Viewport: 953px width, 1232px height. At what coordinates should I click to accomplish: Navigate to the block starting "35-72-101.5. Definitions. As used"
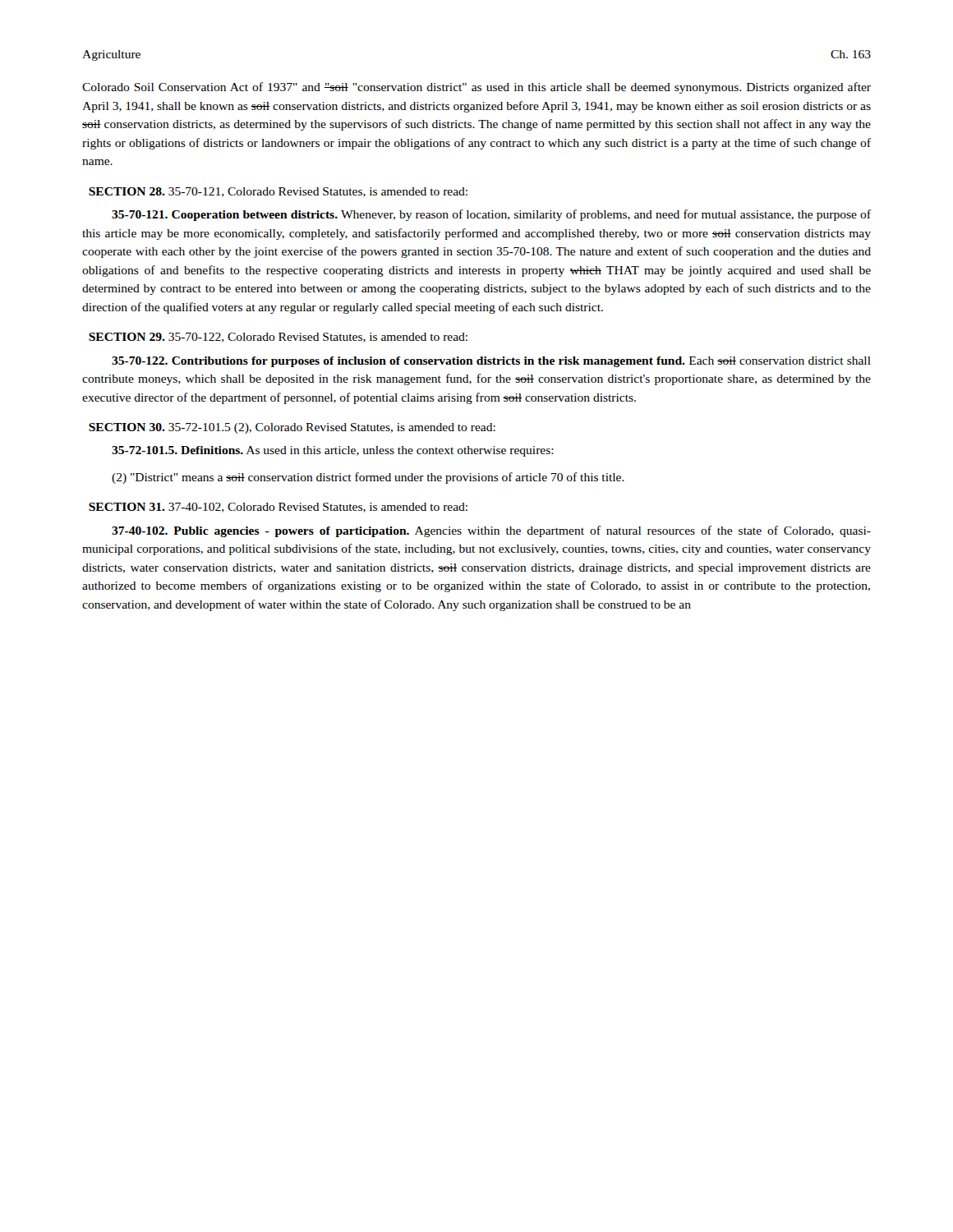[x=333, y=450]
